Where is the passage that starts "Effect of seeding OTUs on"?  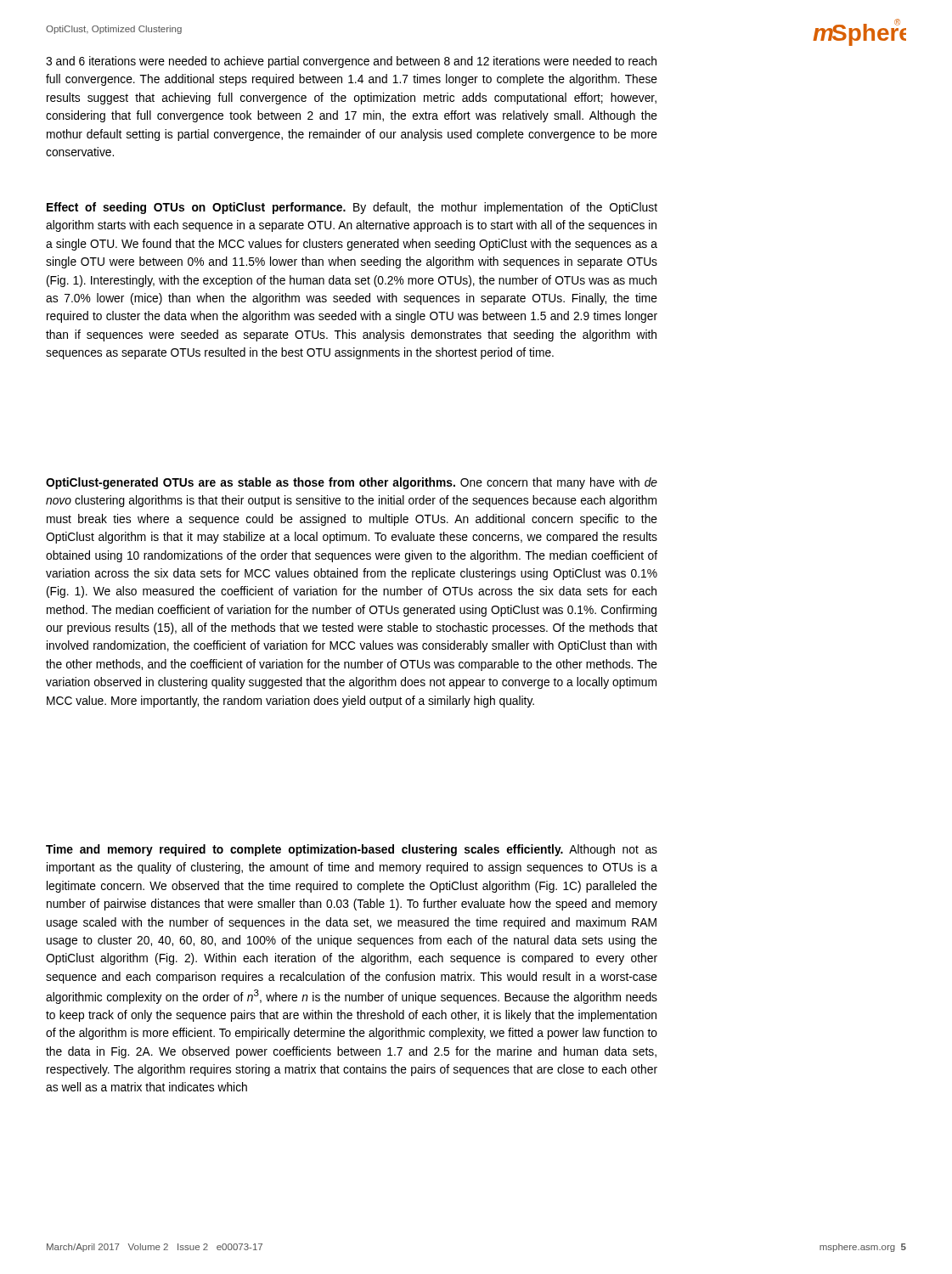click(352, 280)
